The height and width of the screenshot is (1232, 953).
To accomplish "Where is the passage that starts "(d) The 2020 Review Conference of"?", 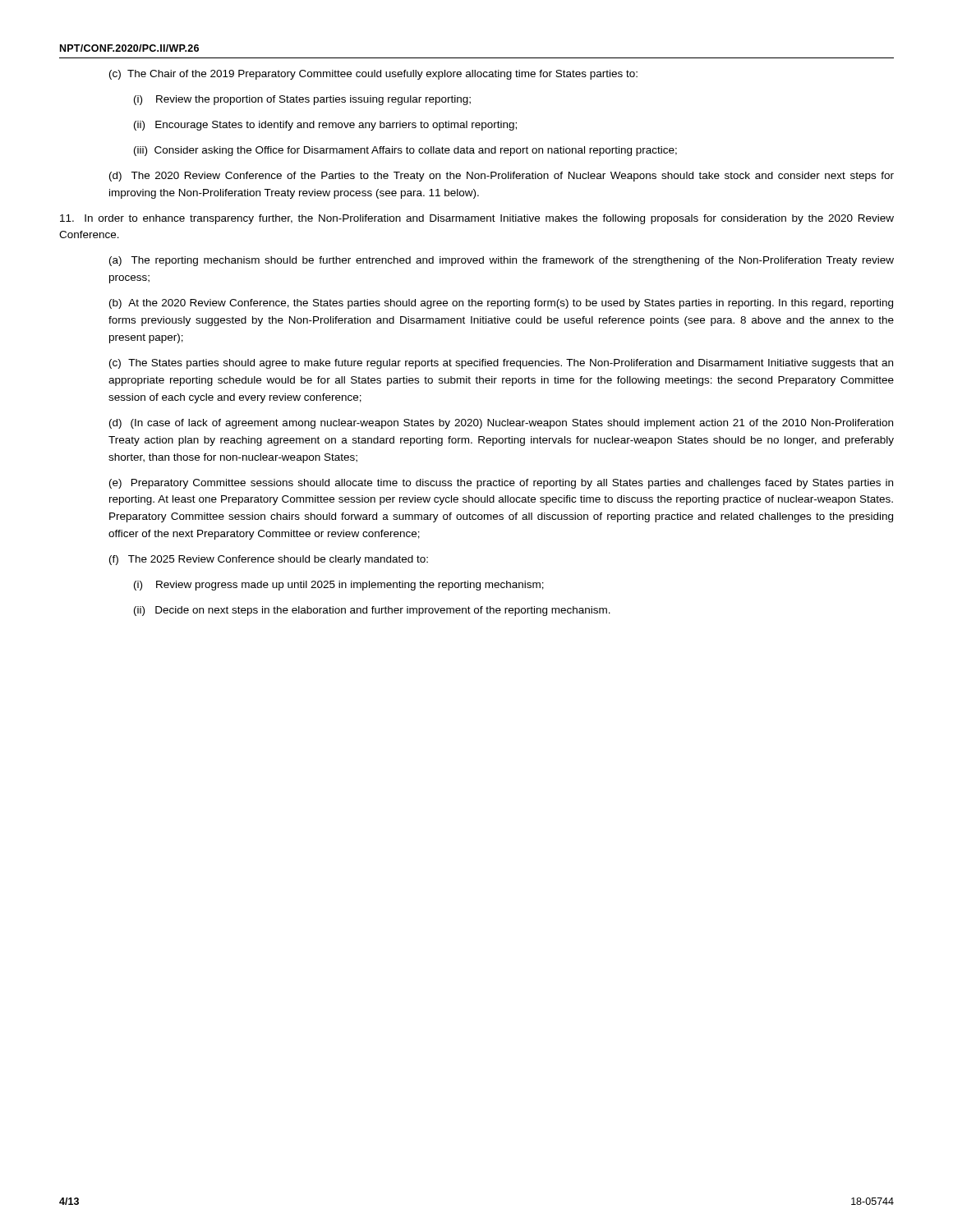I will [x=501, y=184].
